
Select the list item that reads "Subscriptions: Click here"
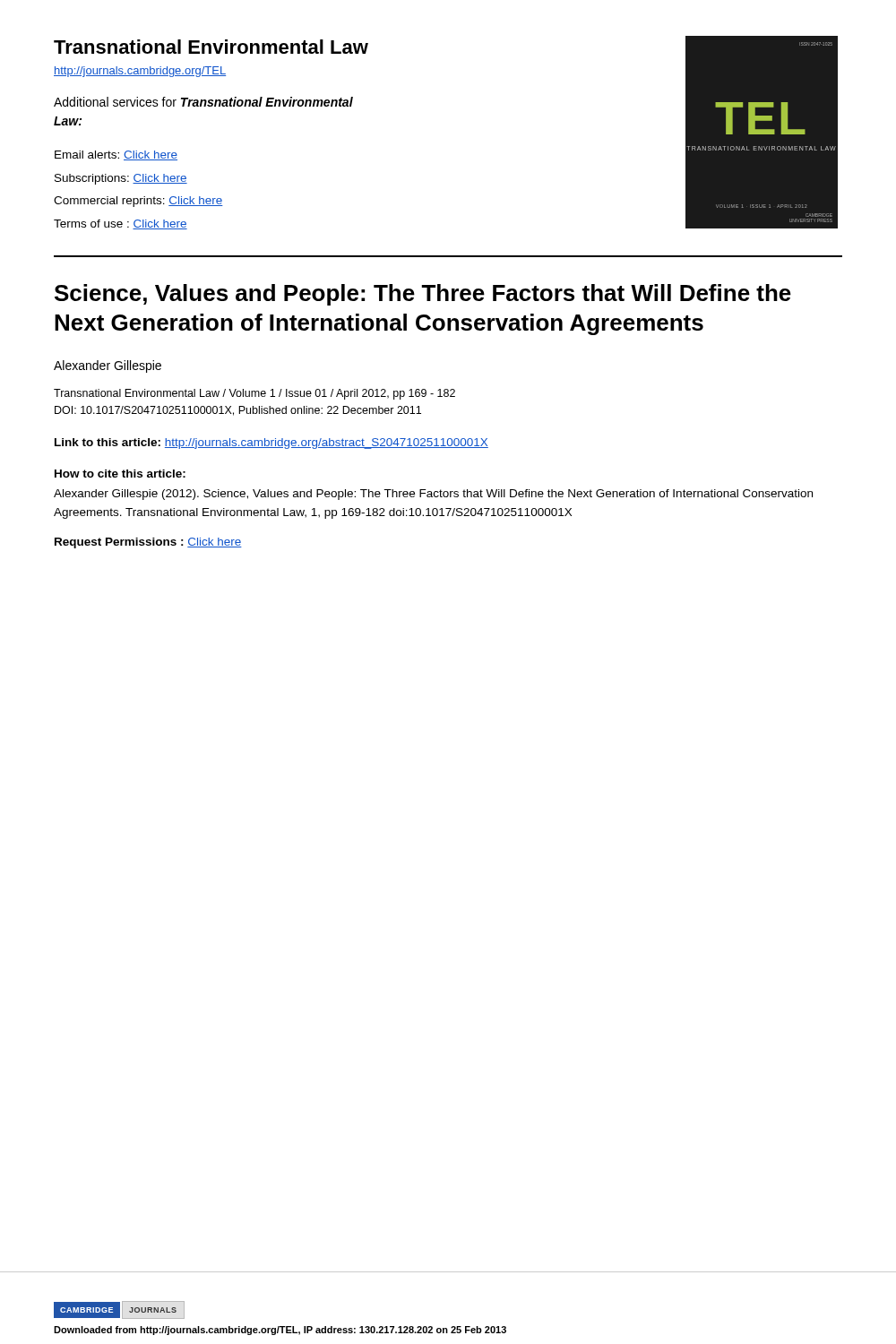[120, 178]
